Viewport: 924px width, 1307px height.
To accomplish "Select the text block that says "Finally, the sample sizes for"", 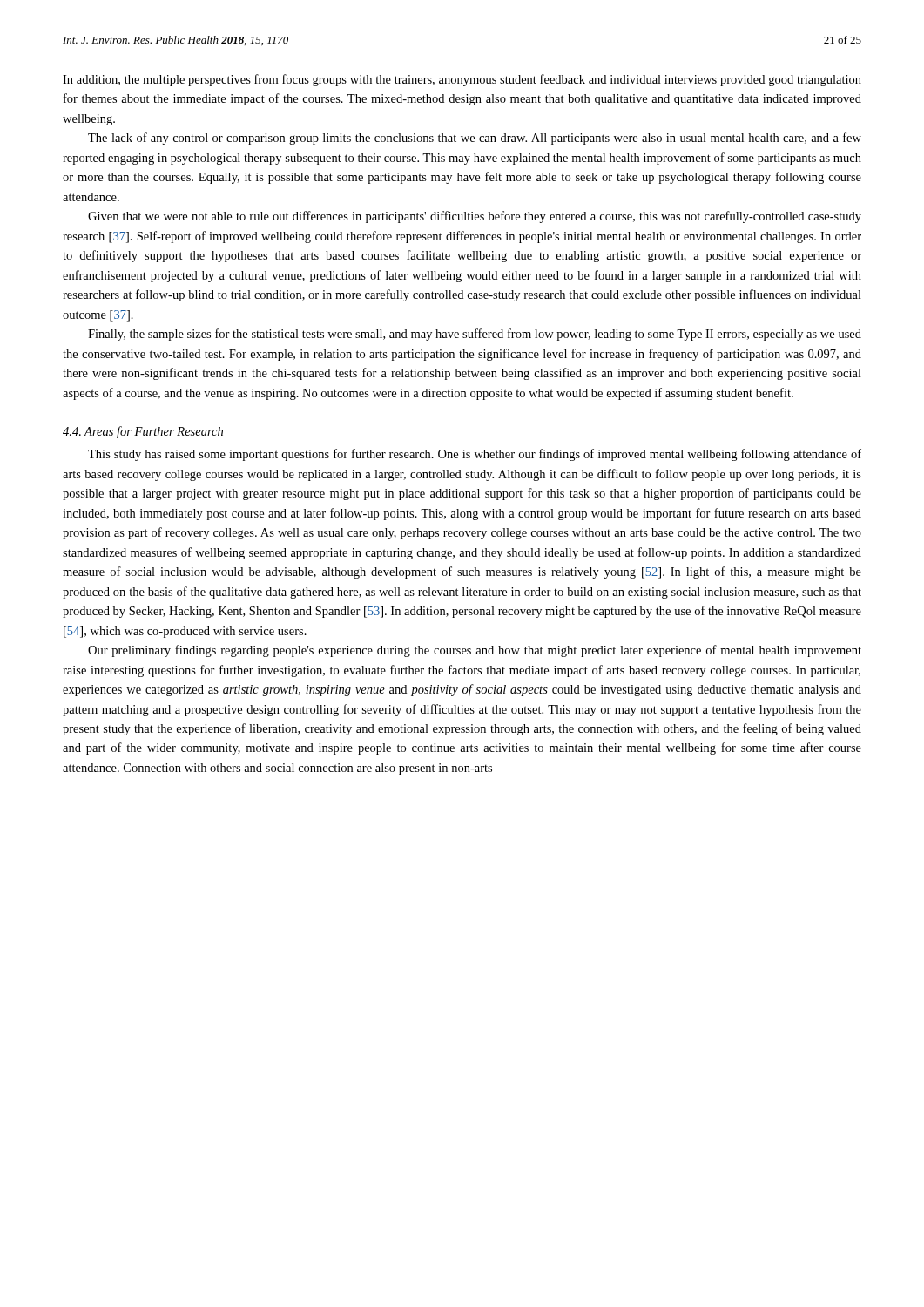I will (x=462, y=363).
